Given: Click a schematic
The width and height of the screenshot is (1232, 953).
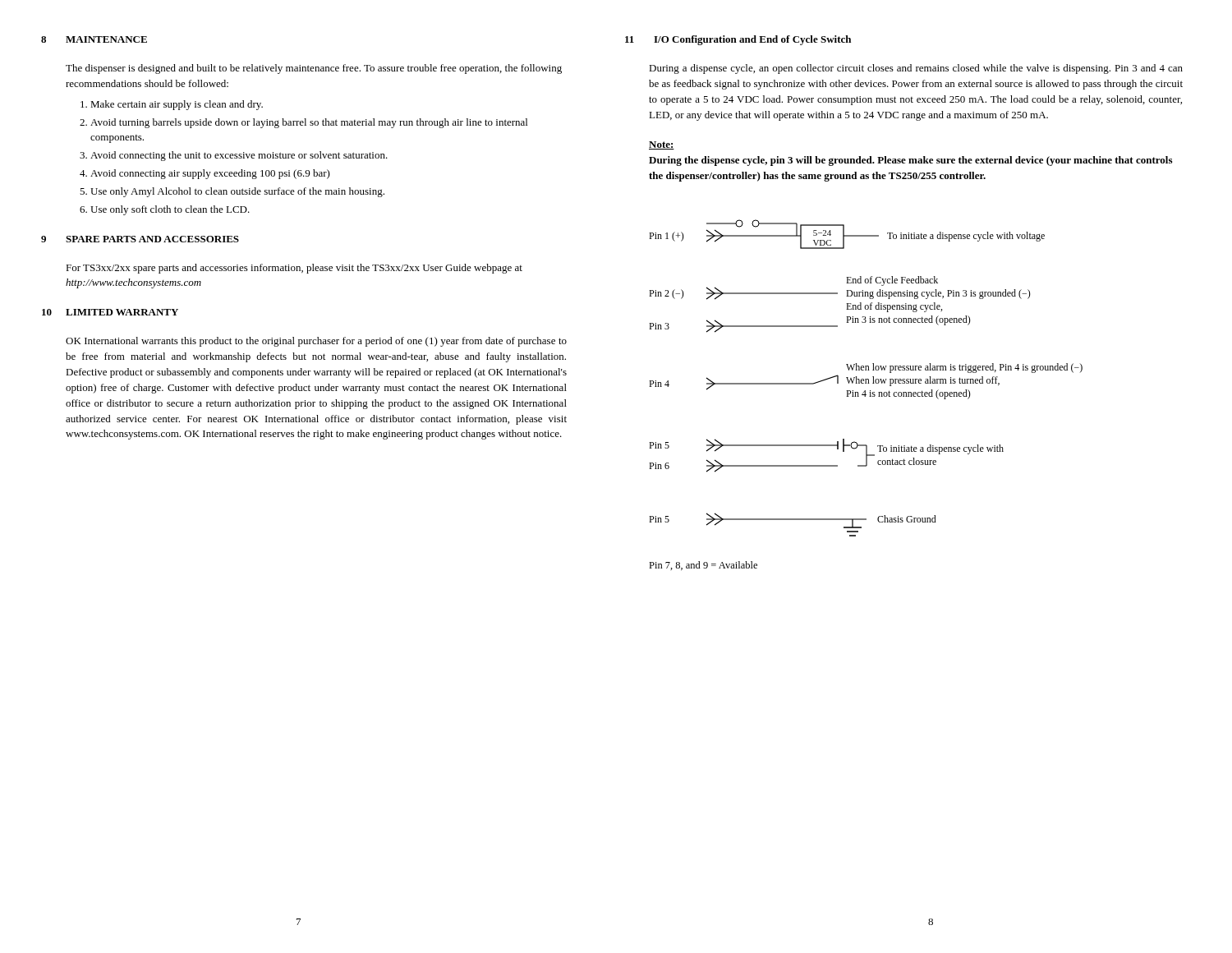Looking at the screenshot, I should point(916,377).
